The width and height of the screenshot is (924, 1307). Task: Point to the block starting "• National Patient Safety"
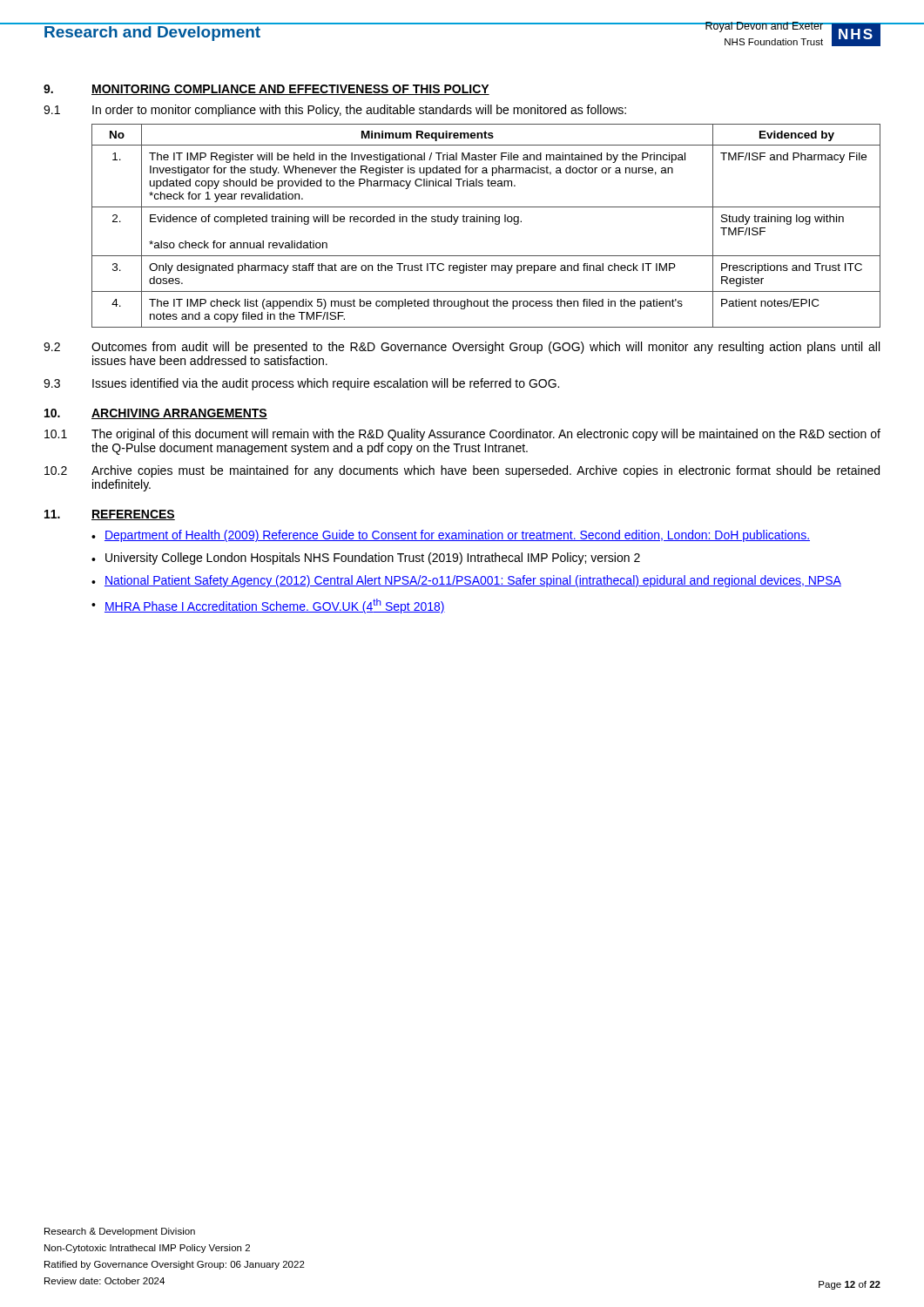(x=486, y=581)
